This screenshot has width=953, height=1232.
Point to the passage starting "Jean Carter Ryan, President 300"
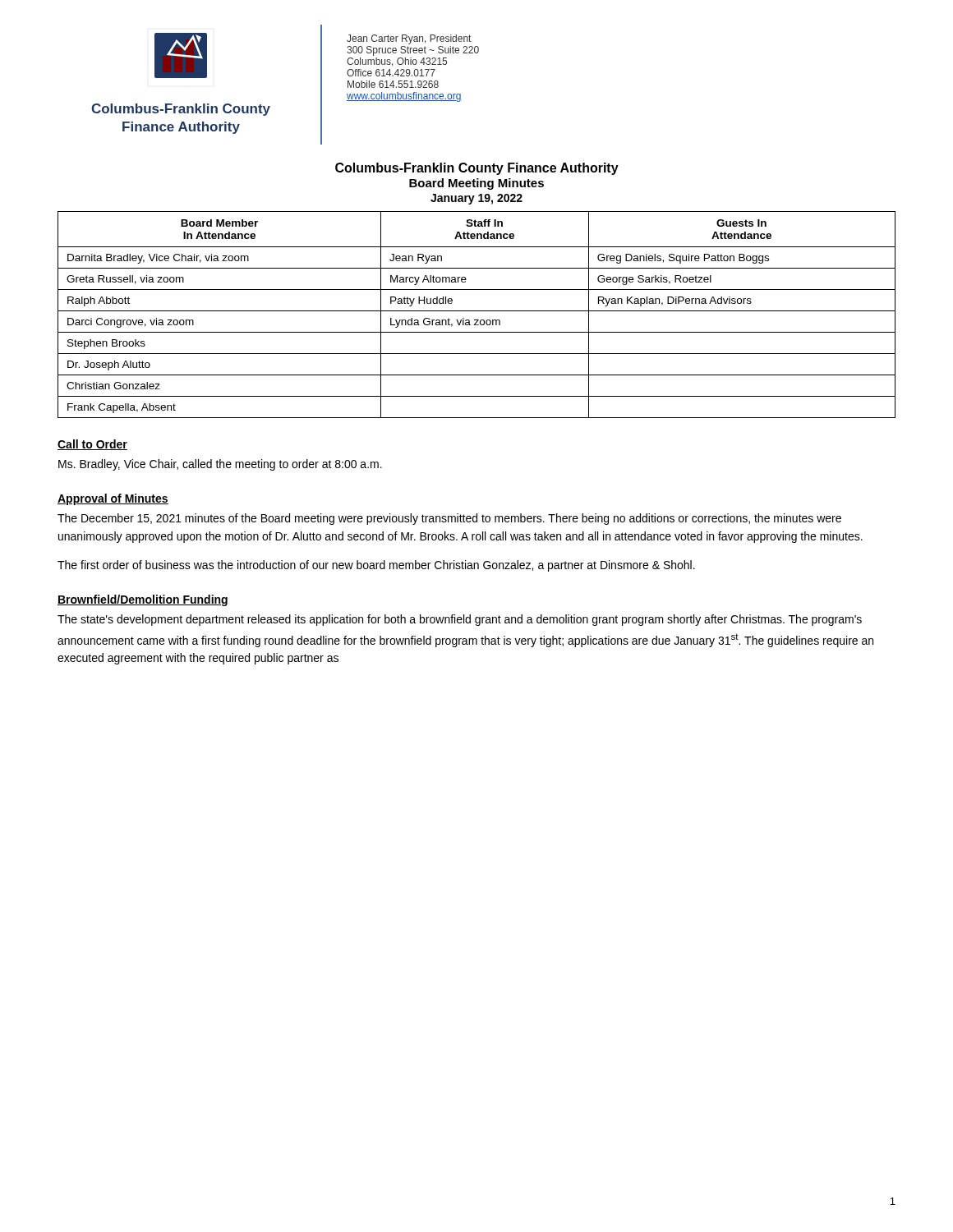pos(413,67)
